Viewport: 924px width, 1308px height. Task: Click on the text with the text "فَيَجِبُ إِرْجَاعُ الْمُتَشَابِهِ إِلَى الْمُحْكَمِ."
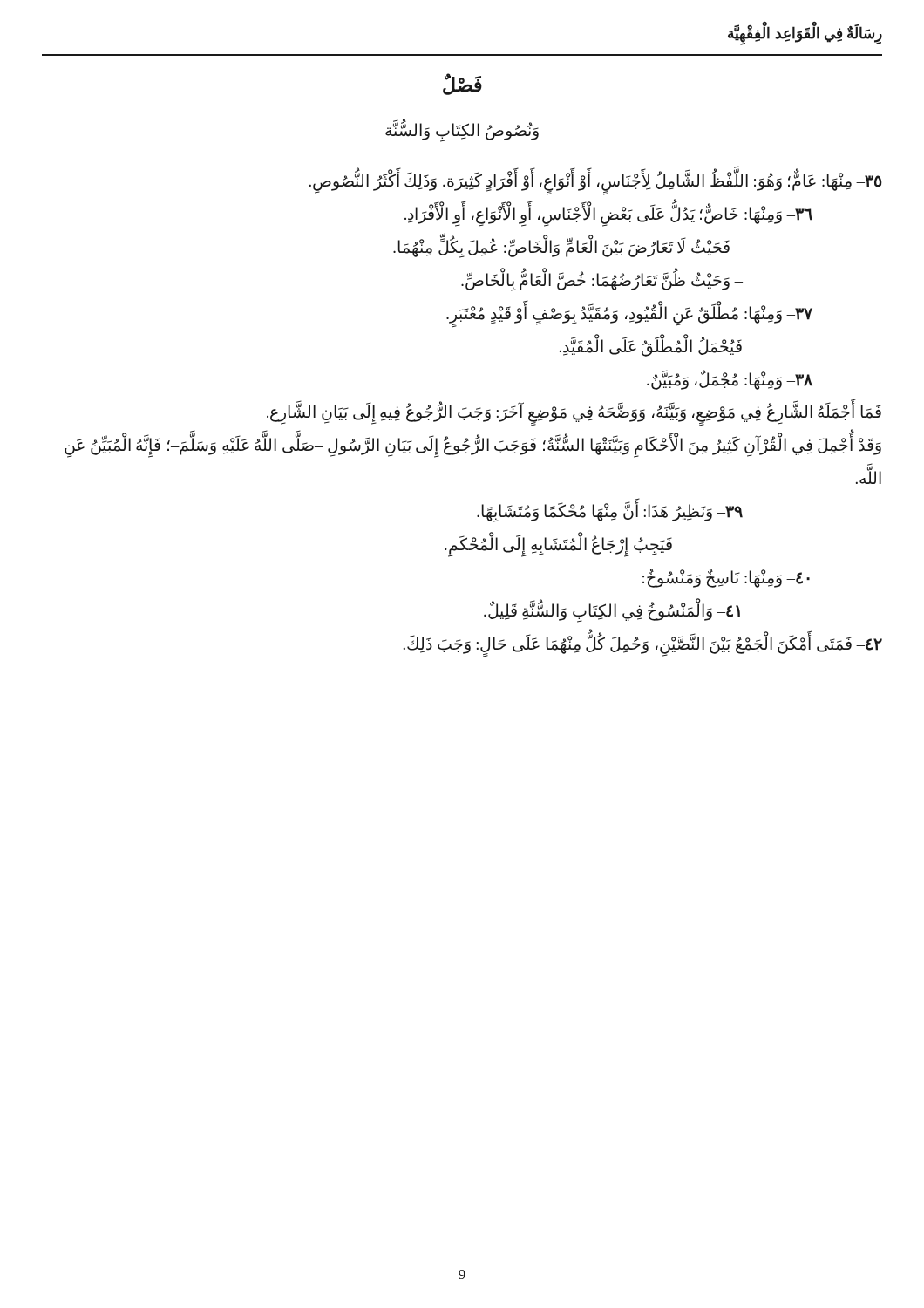(x=558, y=545)
